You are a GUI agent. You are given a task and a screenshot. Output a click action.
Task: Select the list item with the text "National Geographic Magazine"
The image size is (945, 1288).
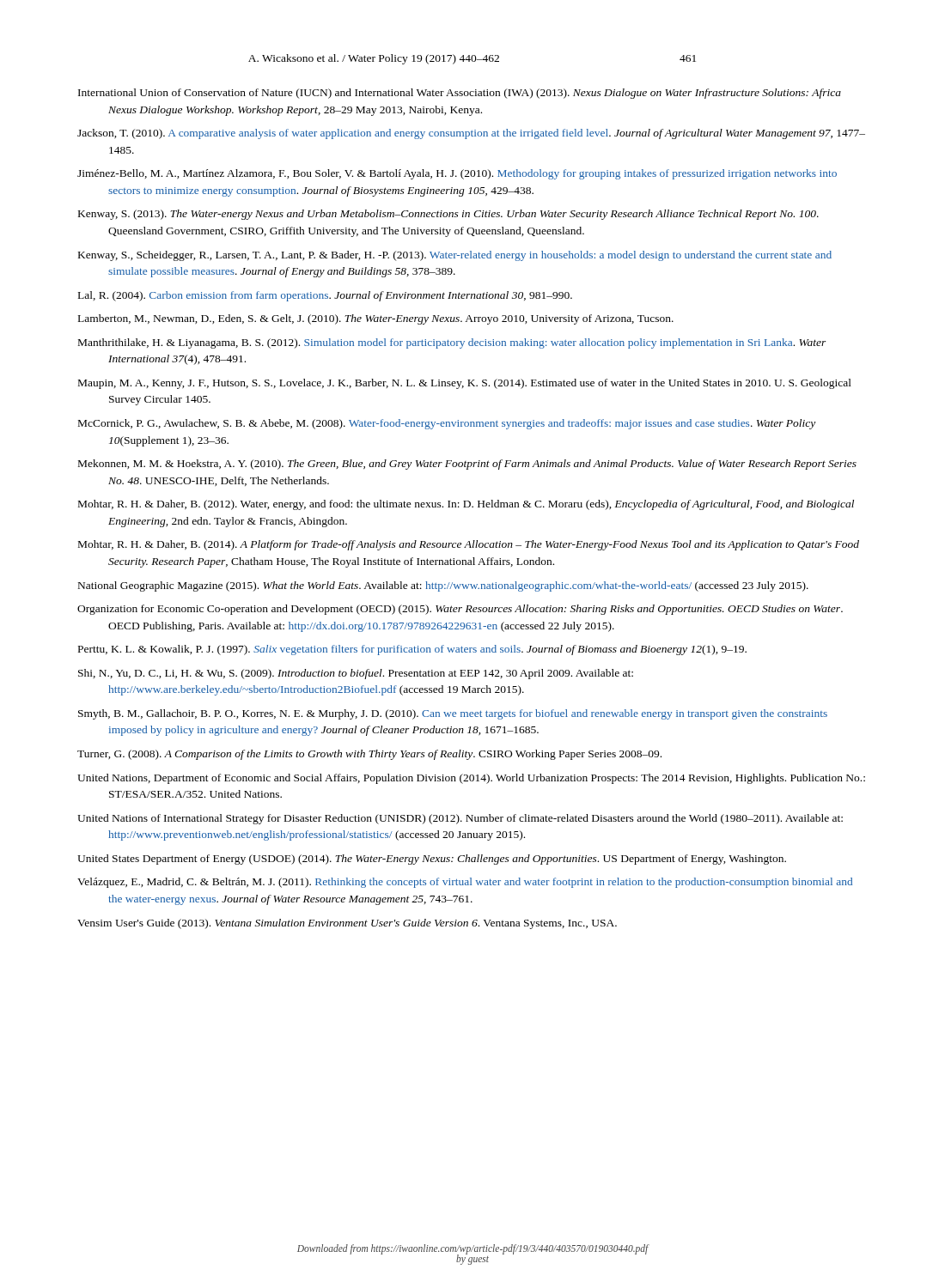[x=443, y=585]
